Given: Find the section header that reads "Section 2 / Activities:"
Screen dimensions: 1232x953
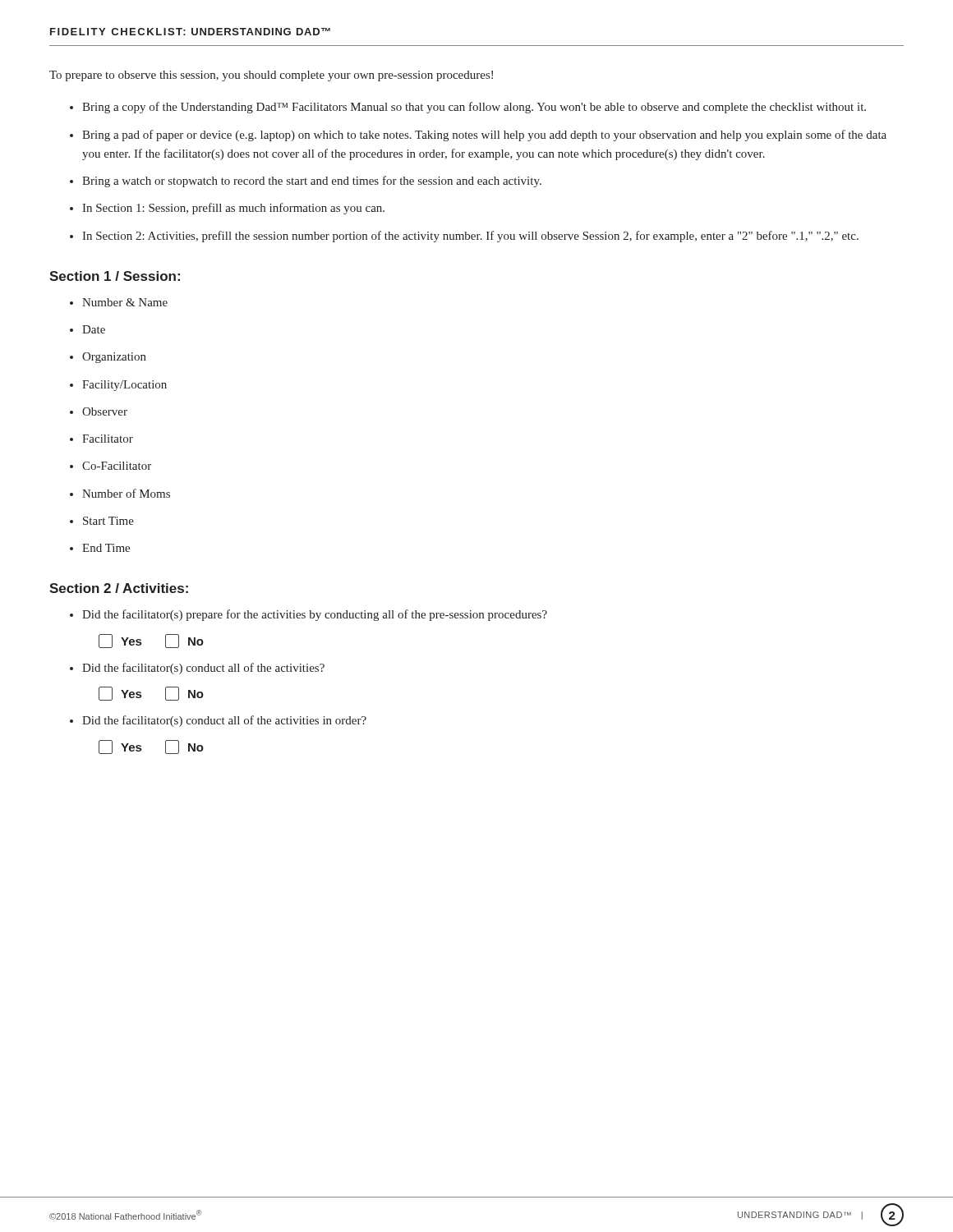Looking at the screenshot, I should click(119, 588).
